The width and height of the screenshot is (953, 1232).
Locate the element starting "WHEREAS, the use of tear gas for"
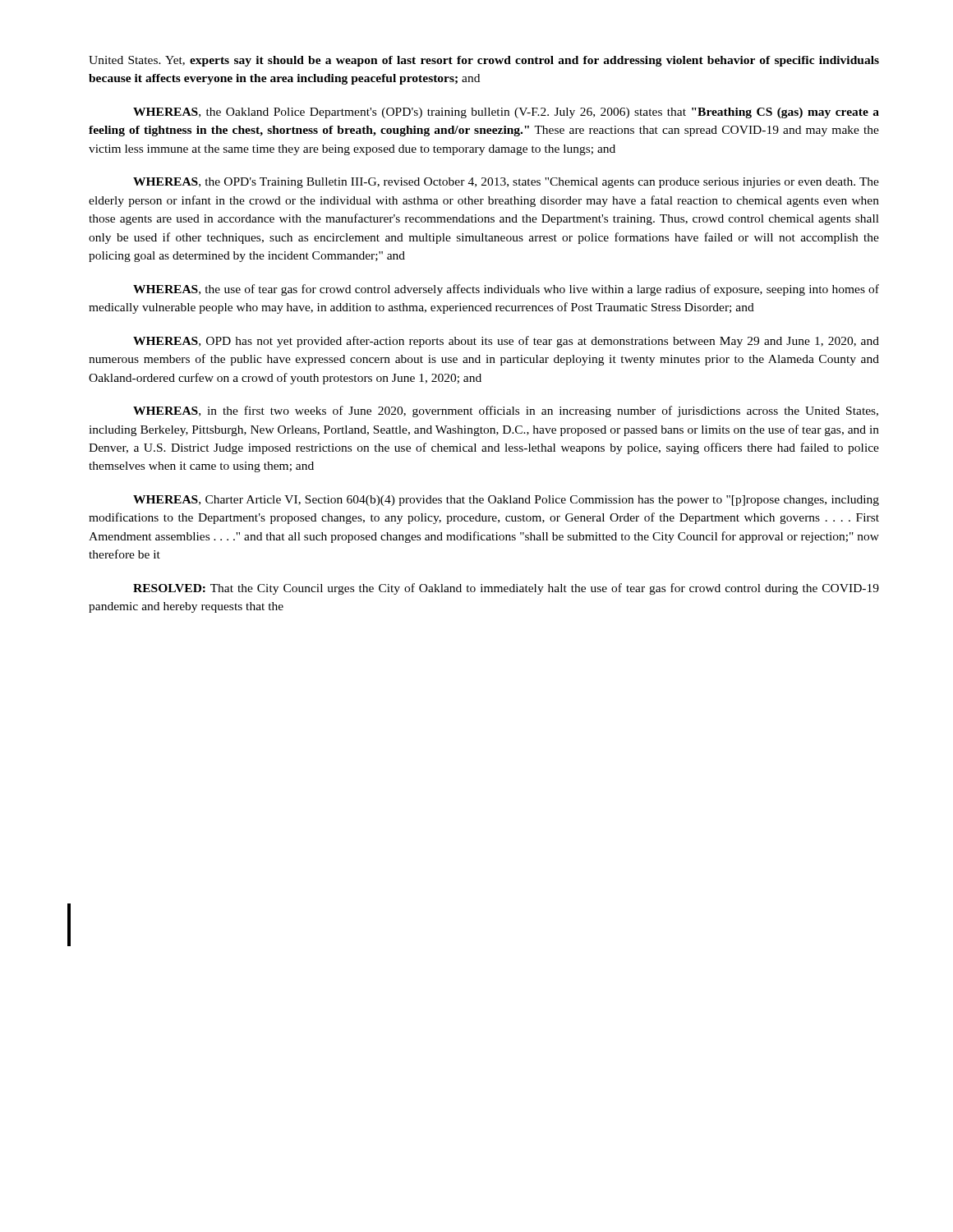click(x=484, y=298)
